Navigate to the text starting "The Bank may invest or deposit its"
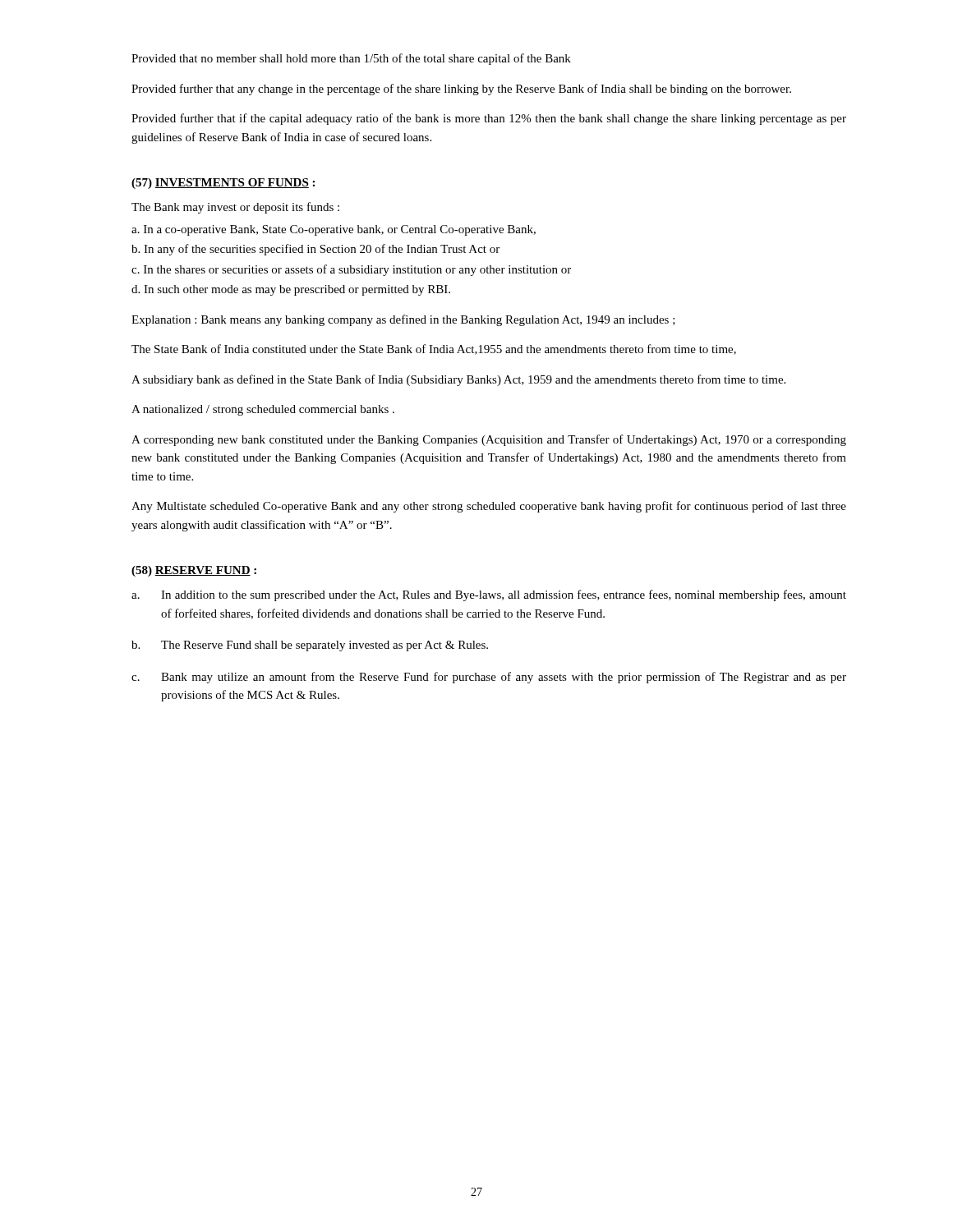Image resolution: width=953 pixels, height=1232 pixels. (x=236, y=207)
